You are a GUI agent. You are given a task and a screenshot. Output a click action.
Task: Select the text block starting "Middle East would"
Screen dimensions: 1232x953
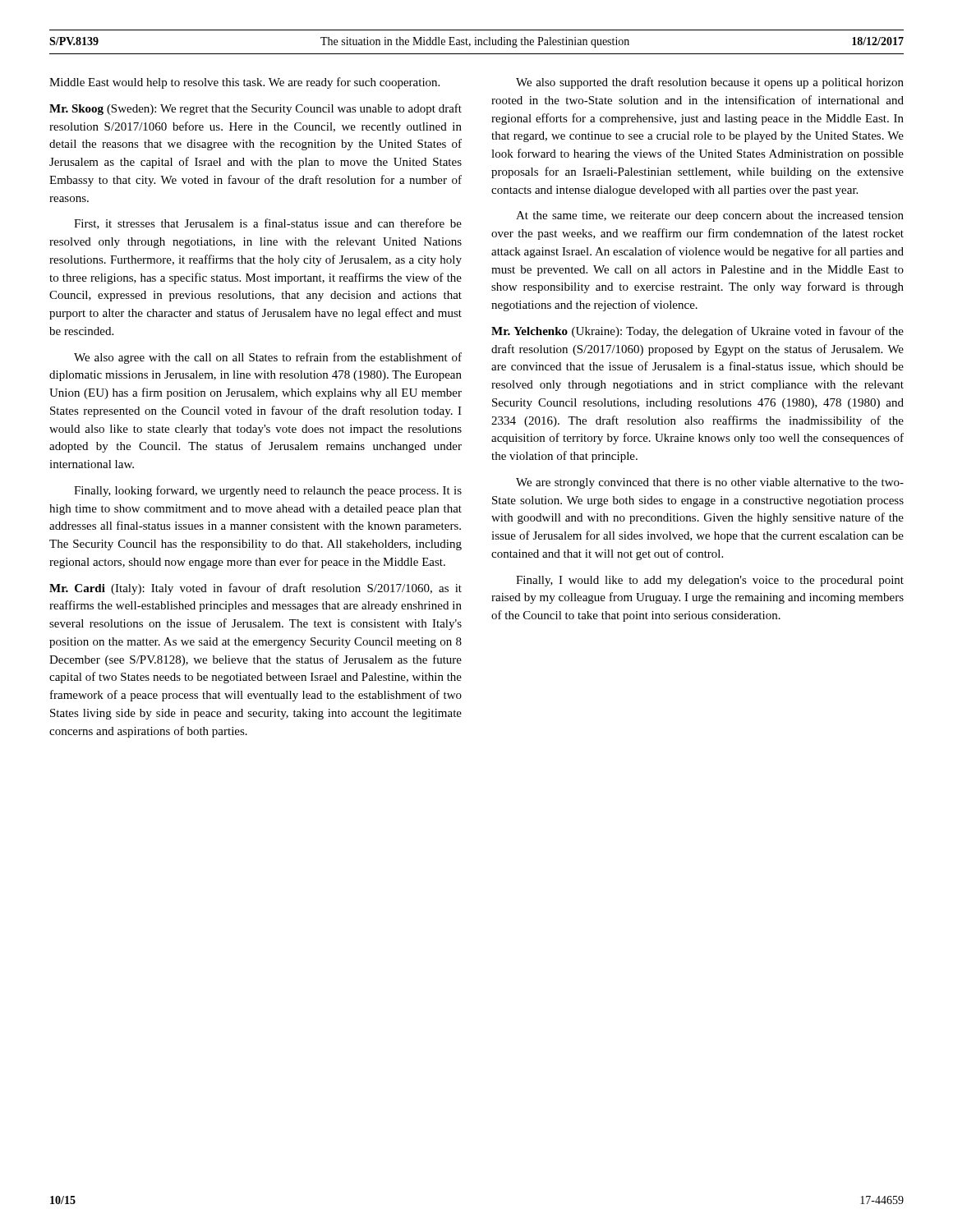[x=255, y=83]
